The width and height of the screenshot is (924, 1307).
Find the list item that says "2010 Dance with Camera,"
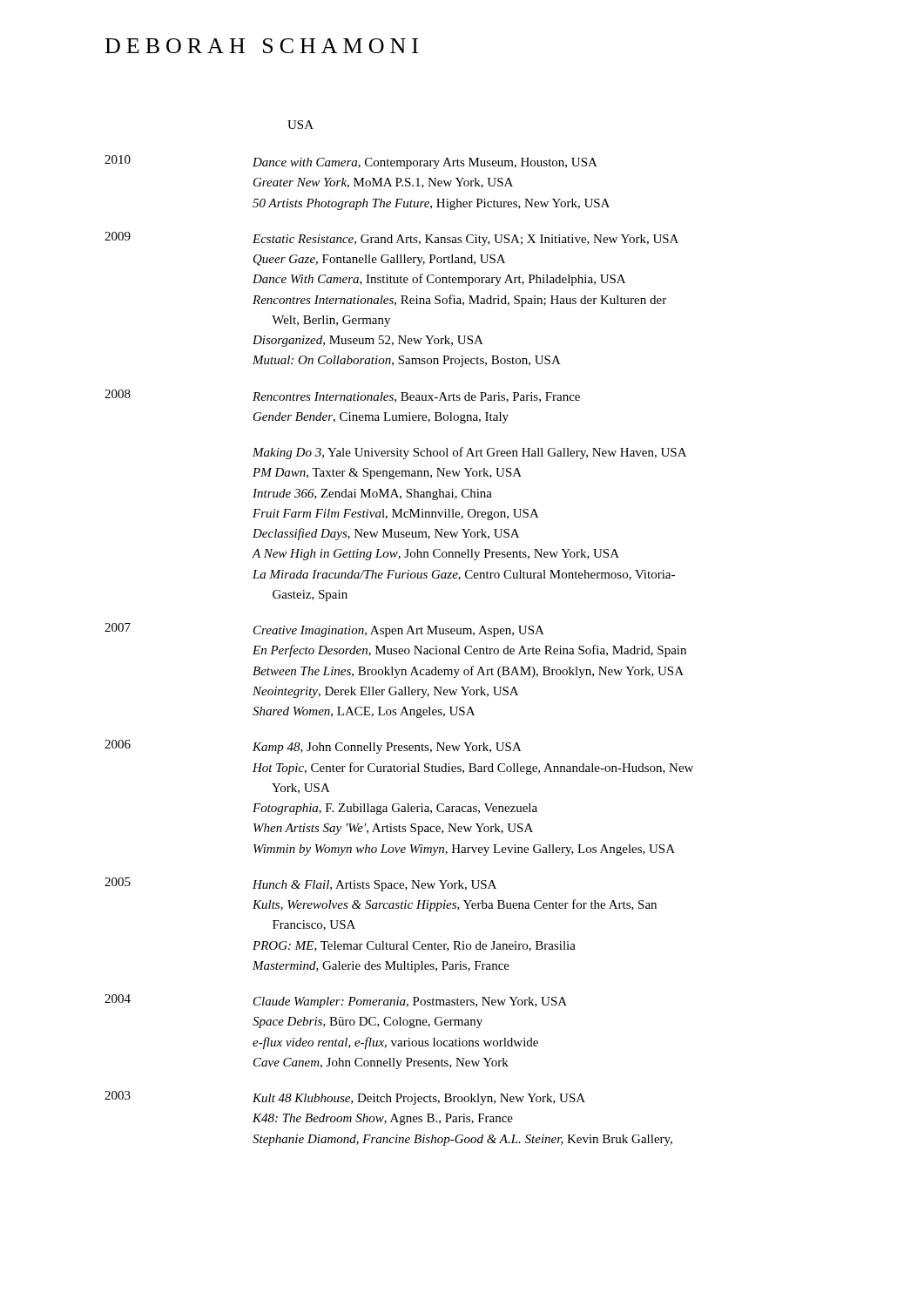357,183
